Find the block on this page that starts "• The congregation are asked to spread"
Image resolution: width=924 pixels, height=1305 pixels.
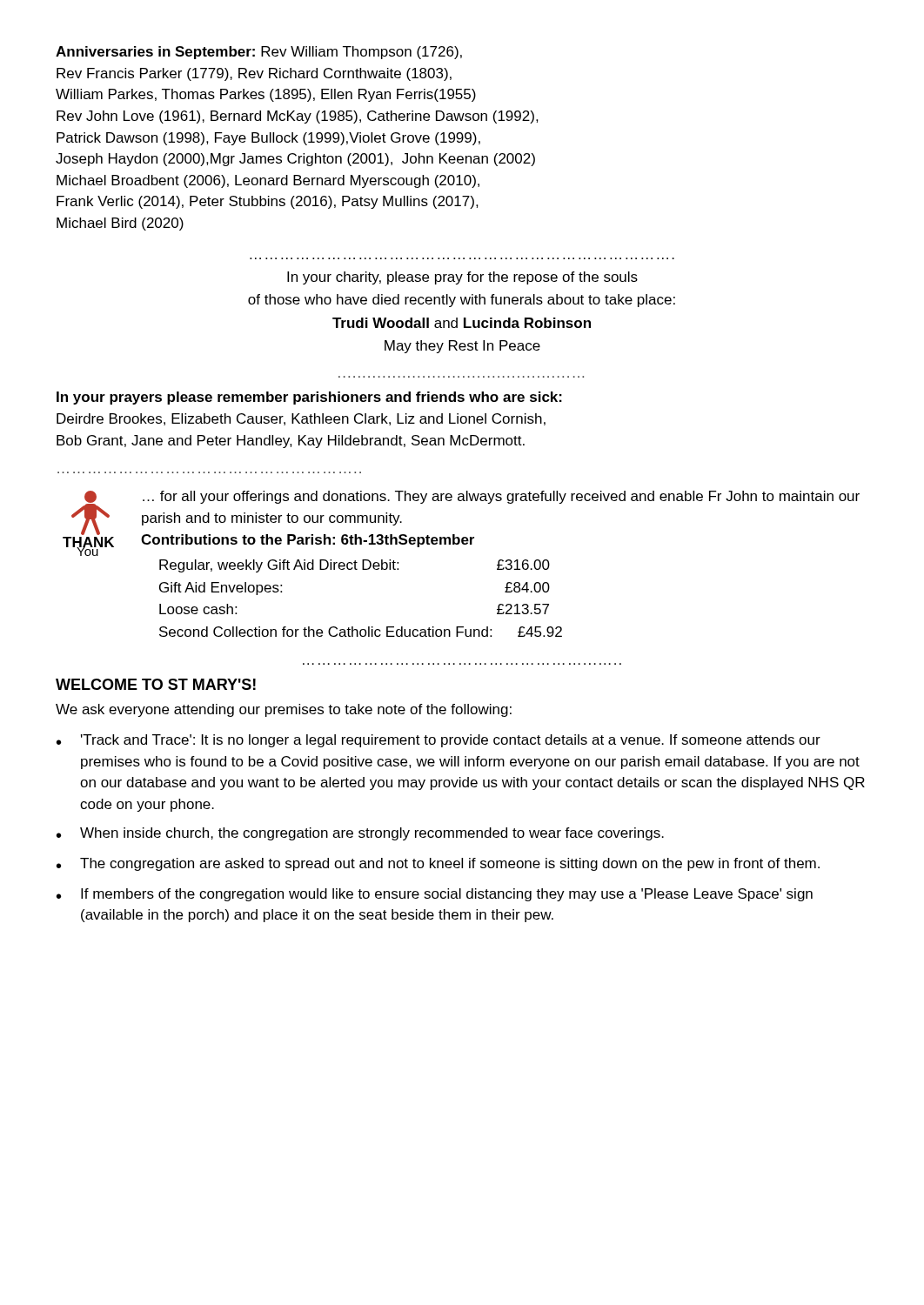(462, 865)
